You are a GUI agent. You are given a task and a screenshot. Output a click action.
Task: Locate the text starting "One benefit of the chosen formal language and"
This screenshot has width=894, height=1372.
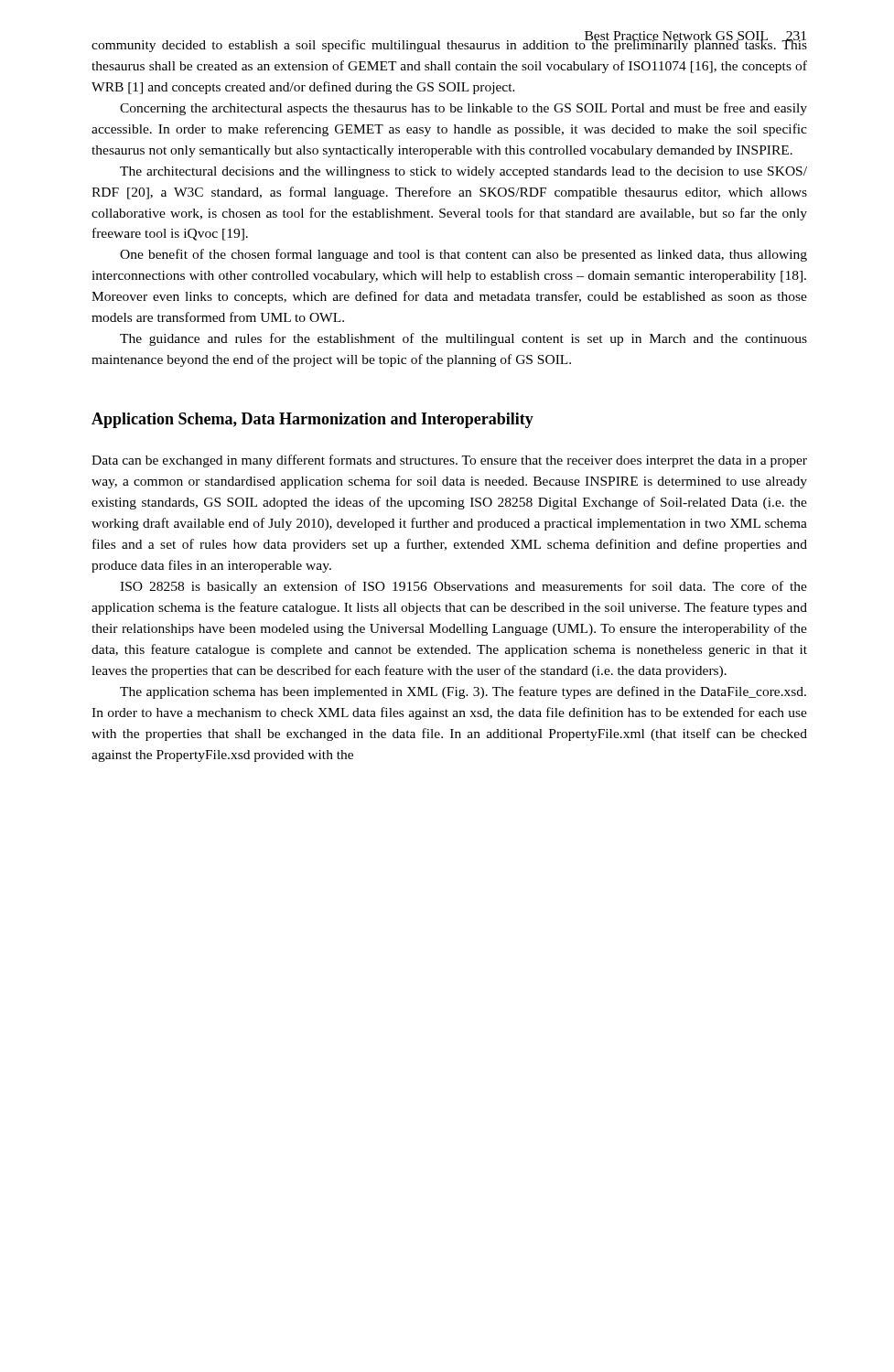(x=449, y=286)
